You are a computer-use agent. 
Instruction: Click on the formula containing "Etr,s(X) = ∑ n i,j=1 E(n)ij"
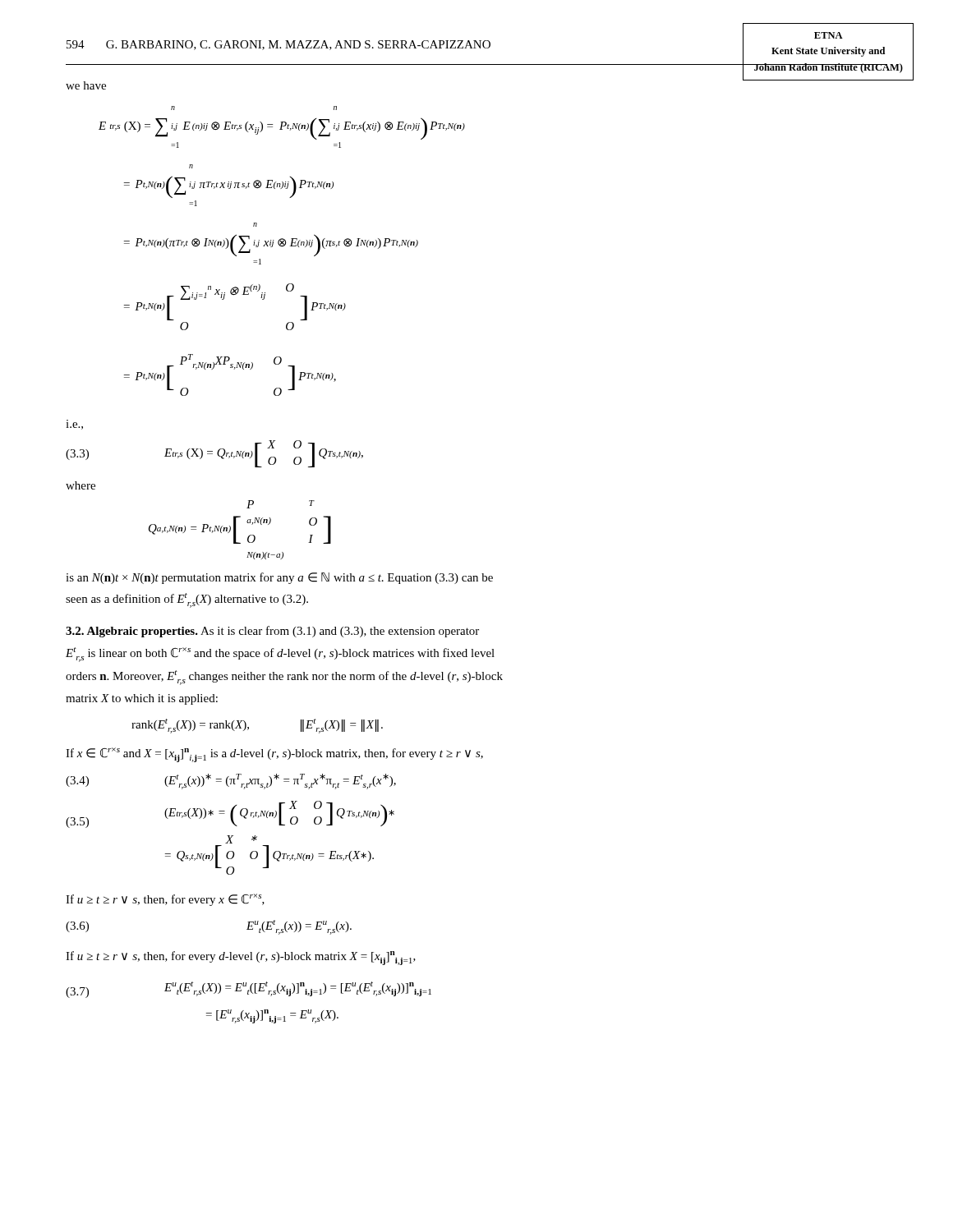(x=172, y=108)
